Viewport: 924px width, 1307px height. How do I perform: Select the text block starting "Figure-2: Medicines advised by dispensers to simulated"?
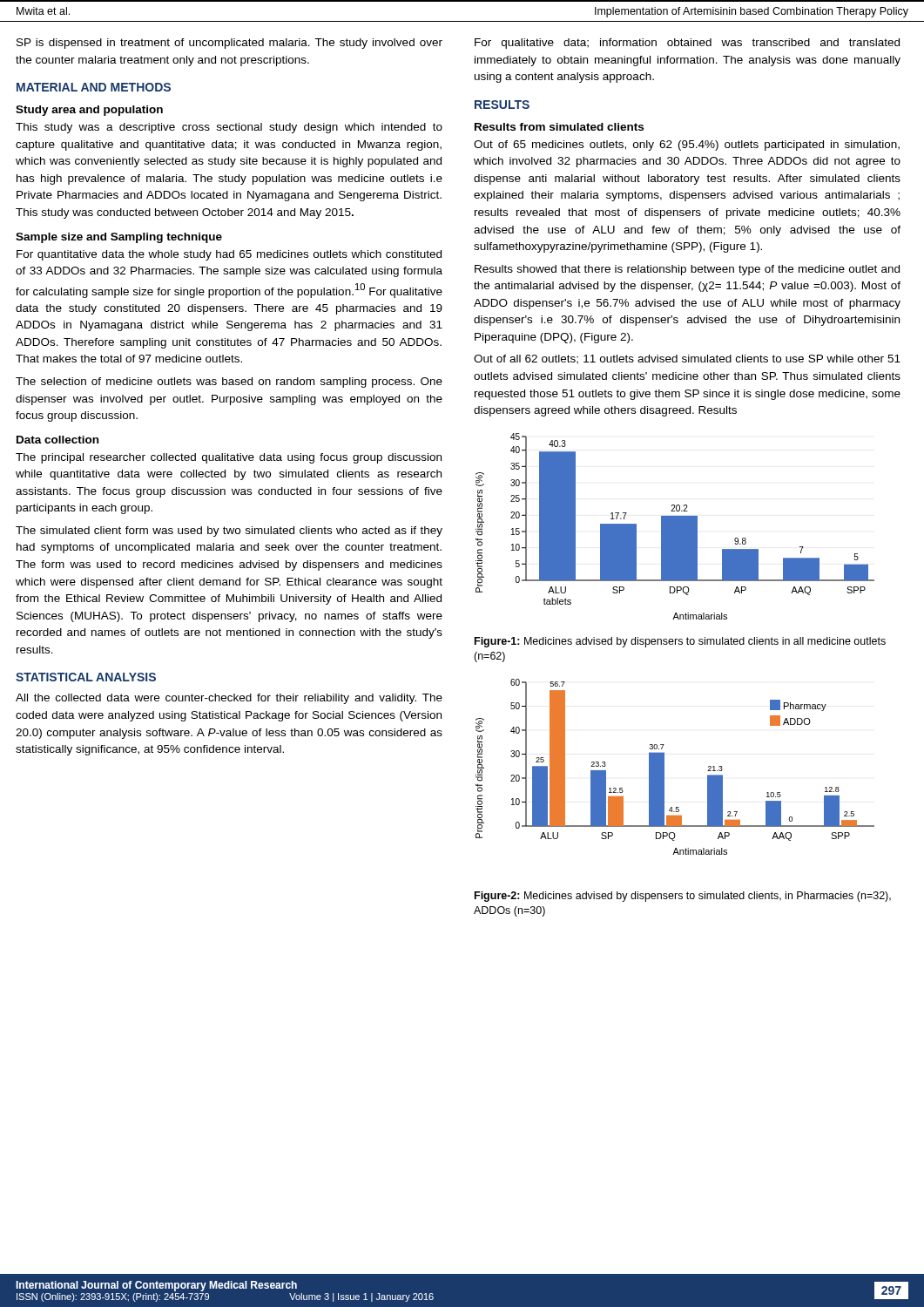(x=683, y=903)
